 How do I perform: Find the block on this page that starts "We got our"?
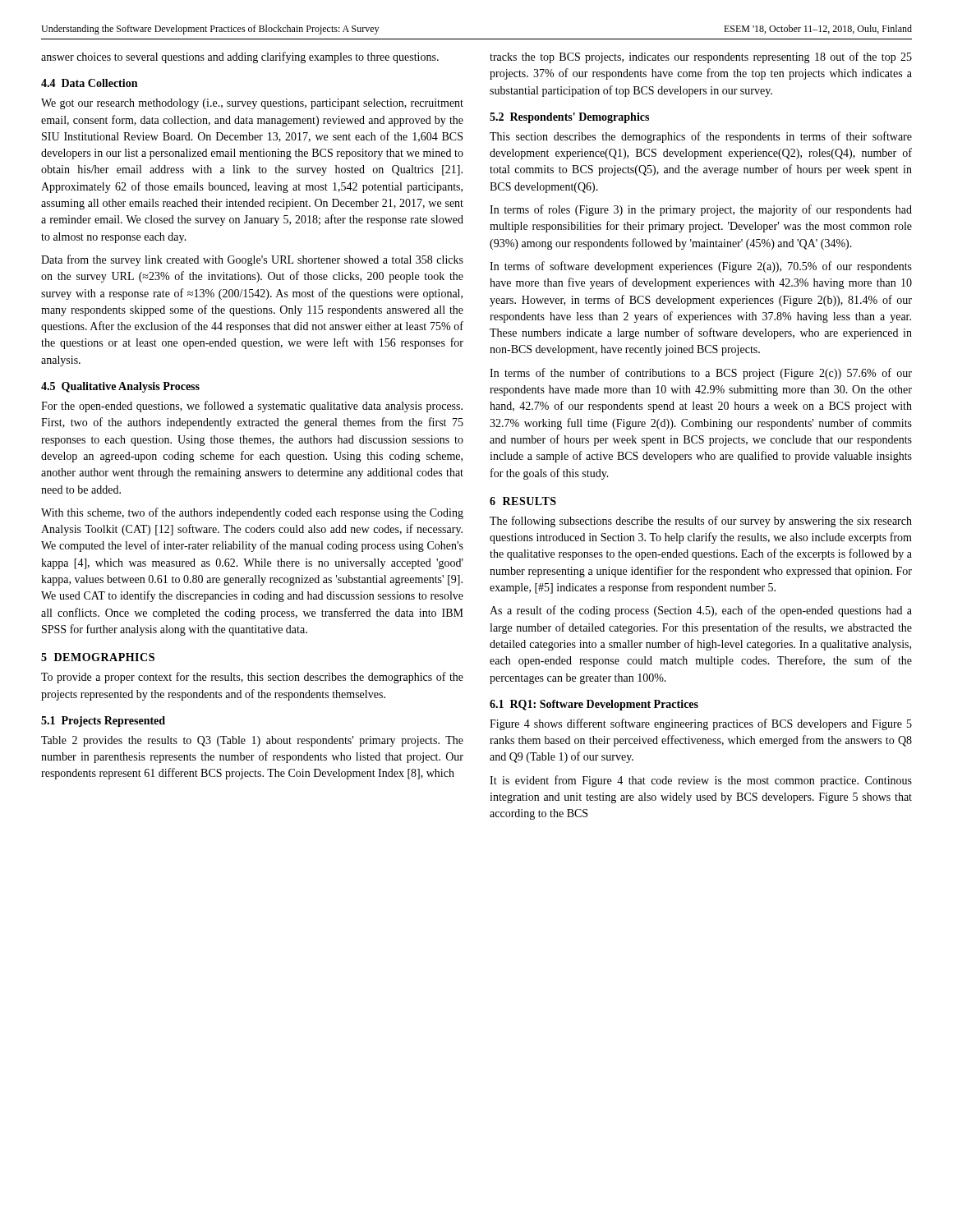click(x=252, y=171)
